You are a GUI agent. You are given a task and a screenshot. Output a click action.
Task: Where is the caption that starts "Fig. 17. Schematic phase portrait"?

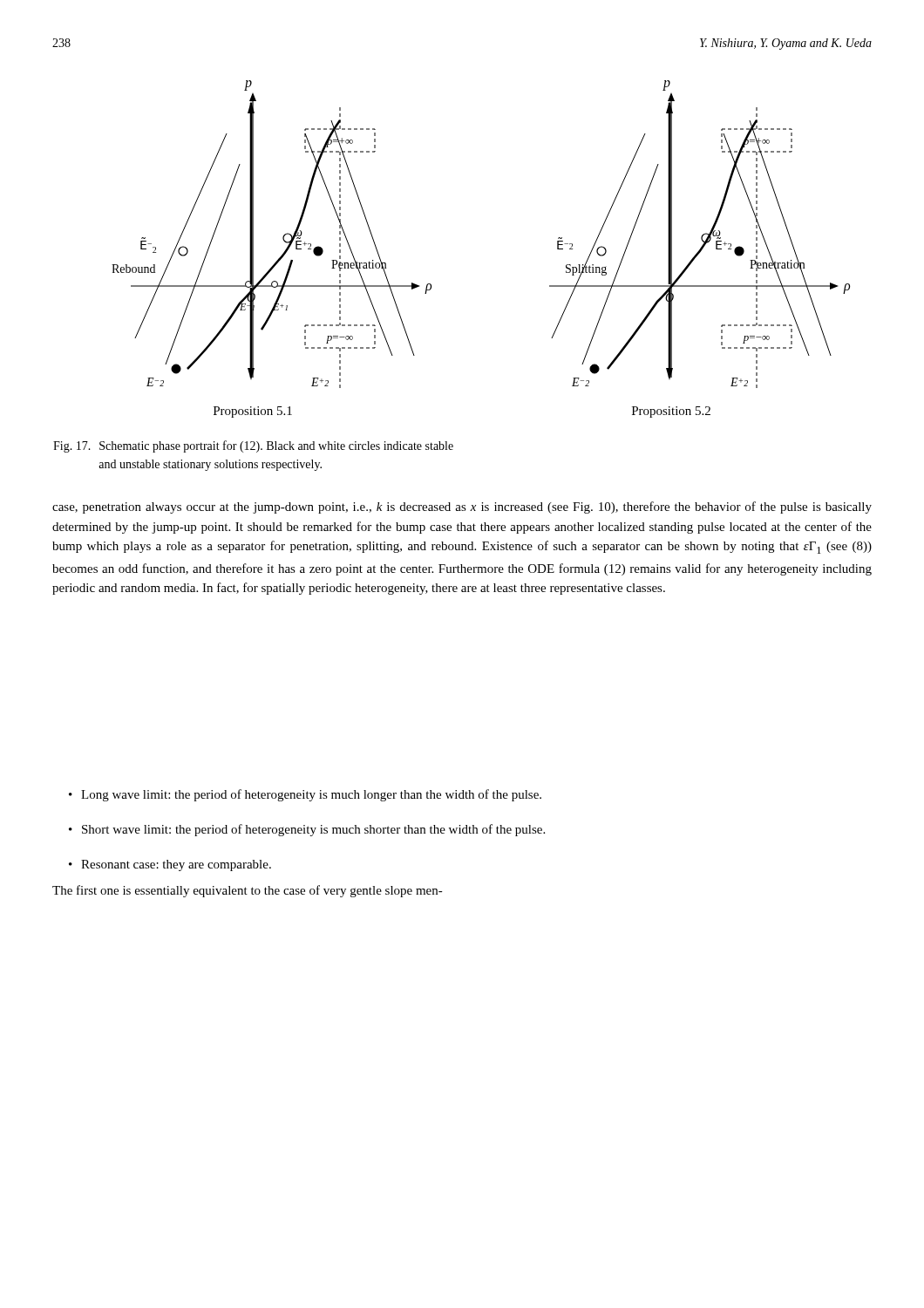tap(253, 455)
